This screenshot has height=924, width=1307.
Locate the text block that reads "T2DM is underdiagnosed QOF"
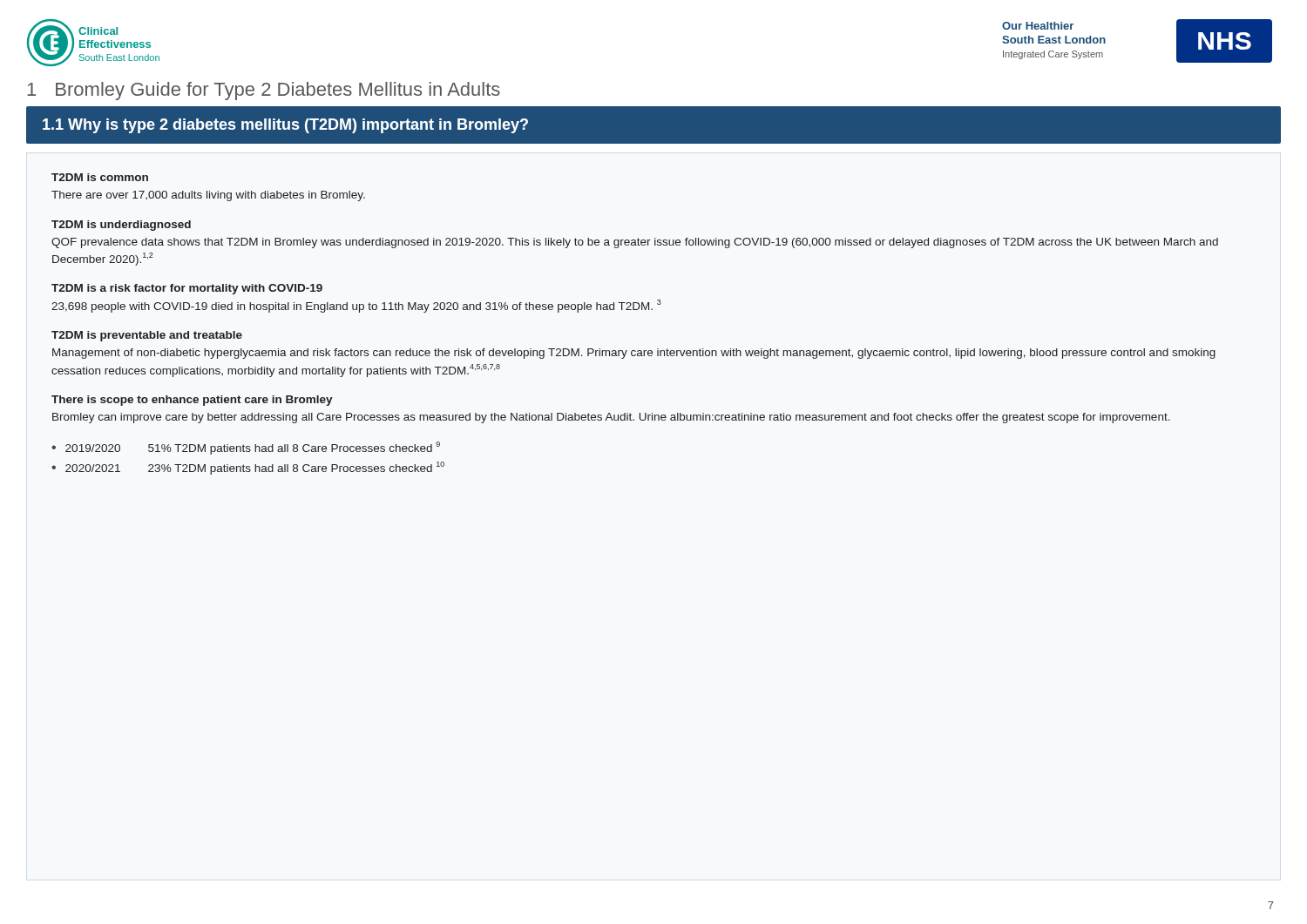pos(654,242)
